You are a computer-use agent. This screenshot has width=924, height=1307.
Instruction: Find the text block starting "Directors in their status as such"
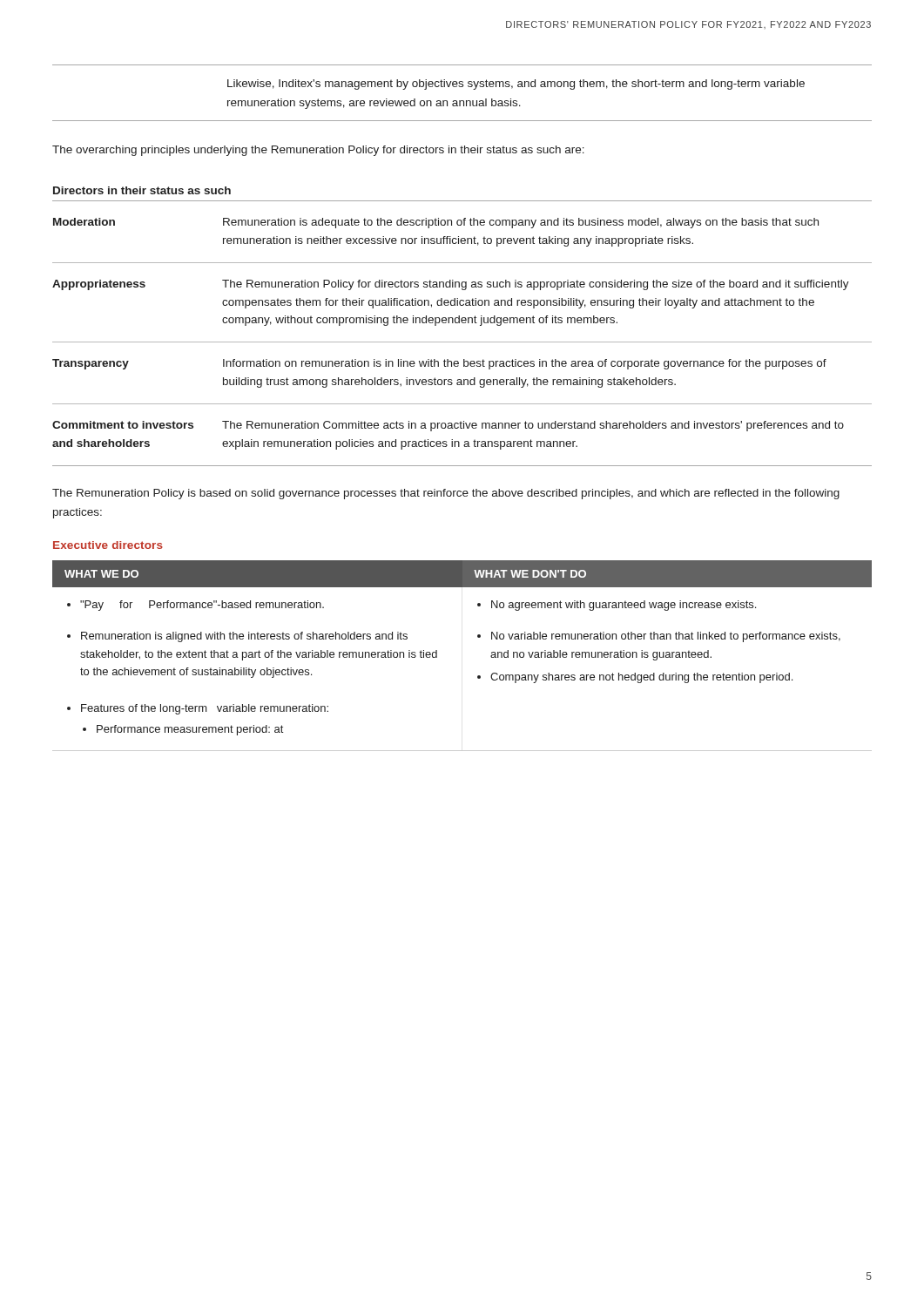[x=142, y=190]
